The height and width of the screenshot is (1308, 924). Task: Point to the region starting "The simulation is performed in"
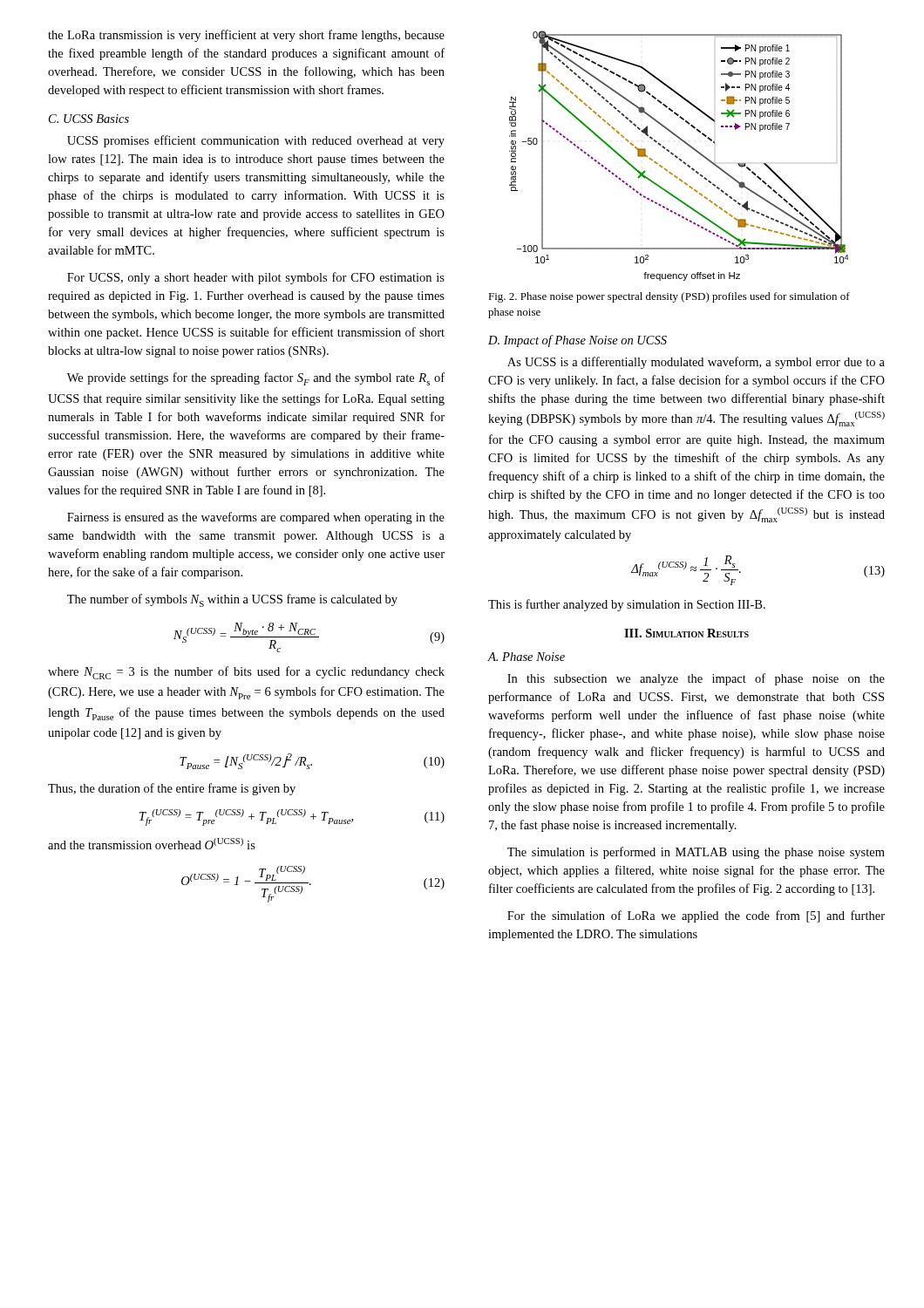click(x=686, y=870)
